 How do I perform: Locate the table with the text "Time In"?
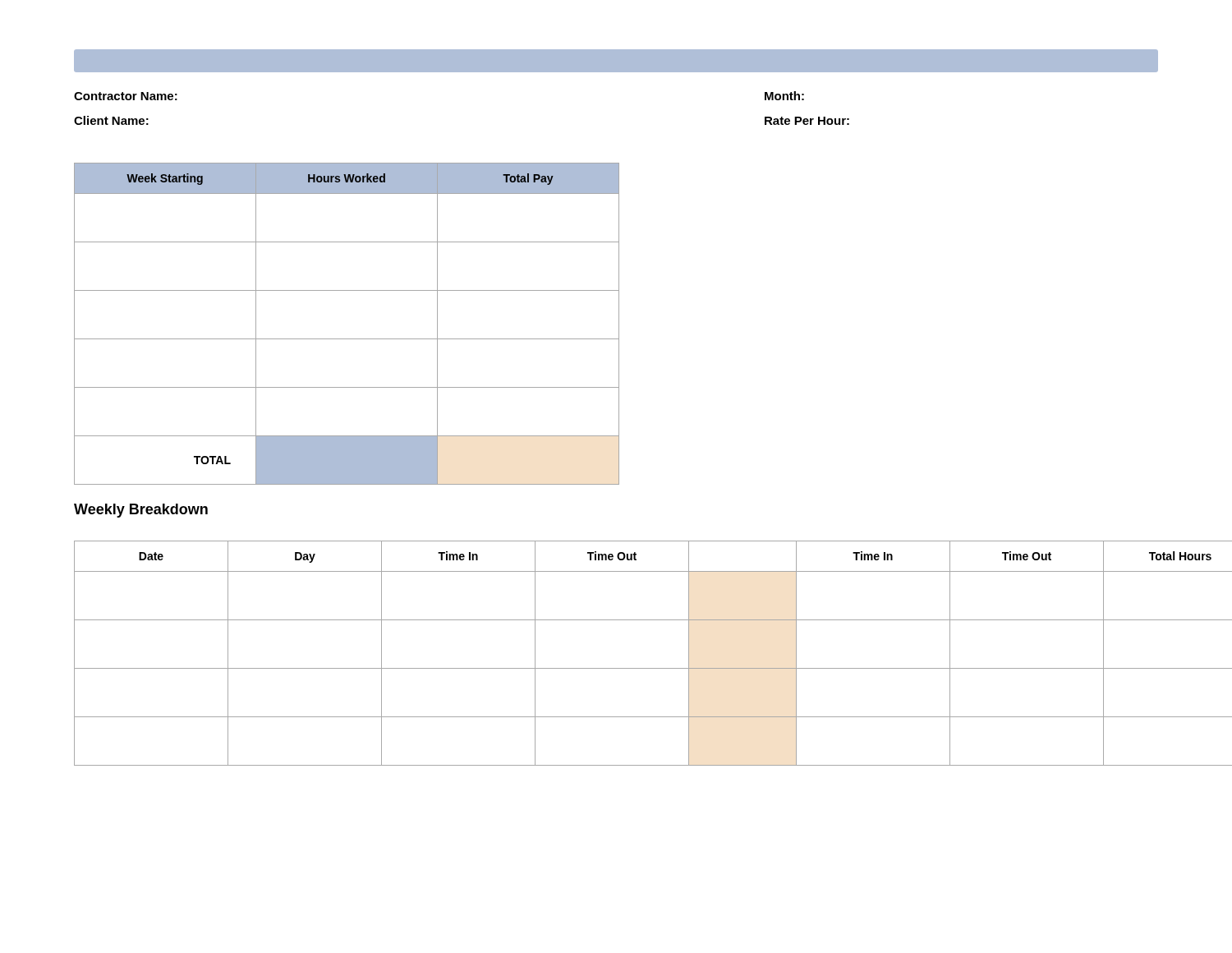point(653,653)
